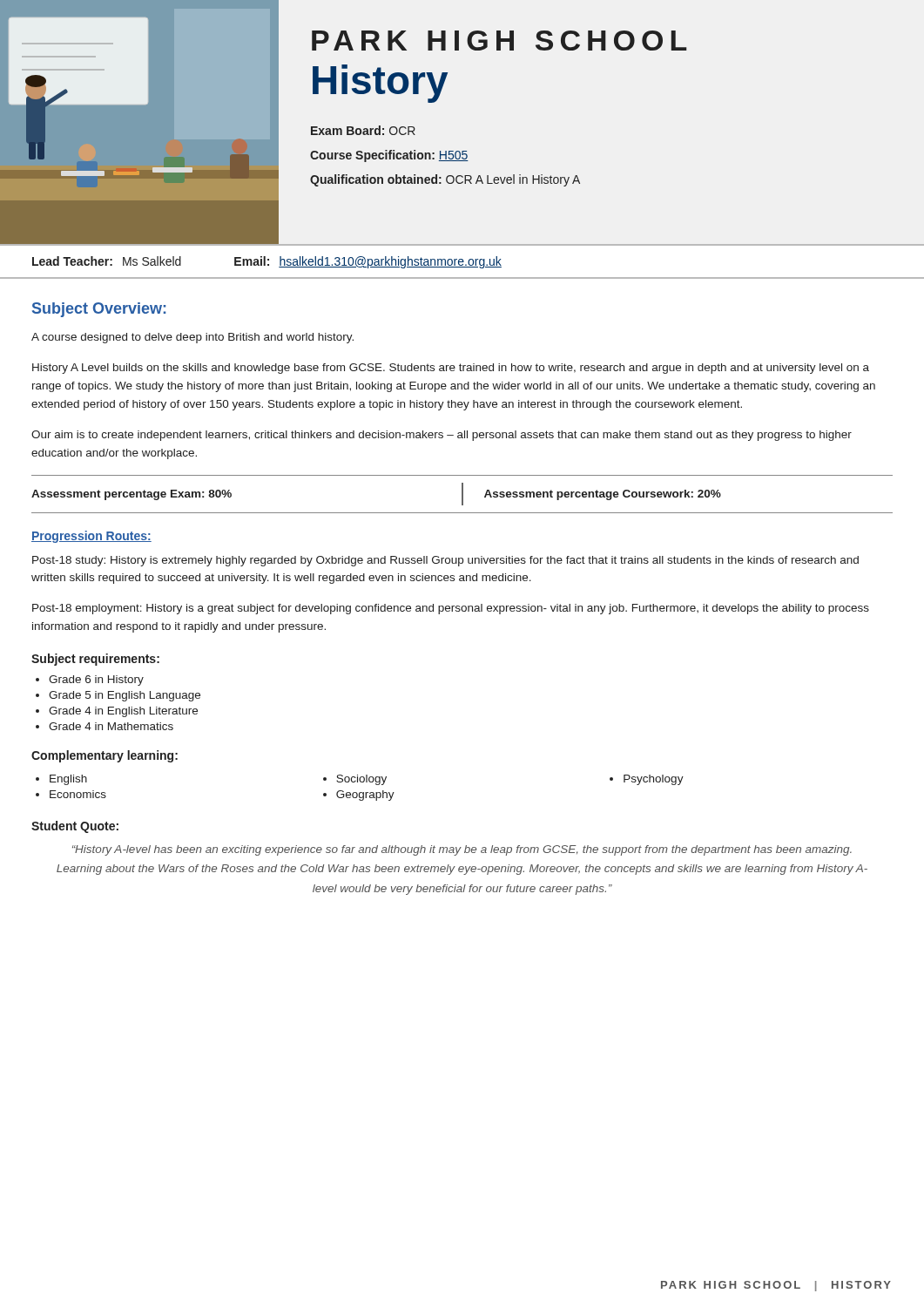
Task: Find the block on this page that starts "Grade 5 in English"
Action: point(125,695)
